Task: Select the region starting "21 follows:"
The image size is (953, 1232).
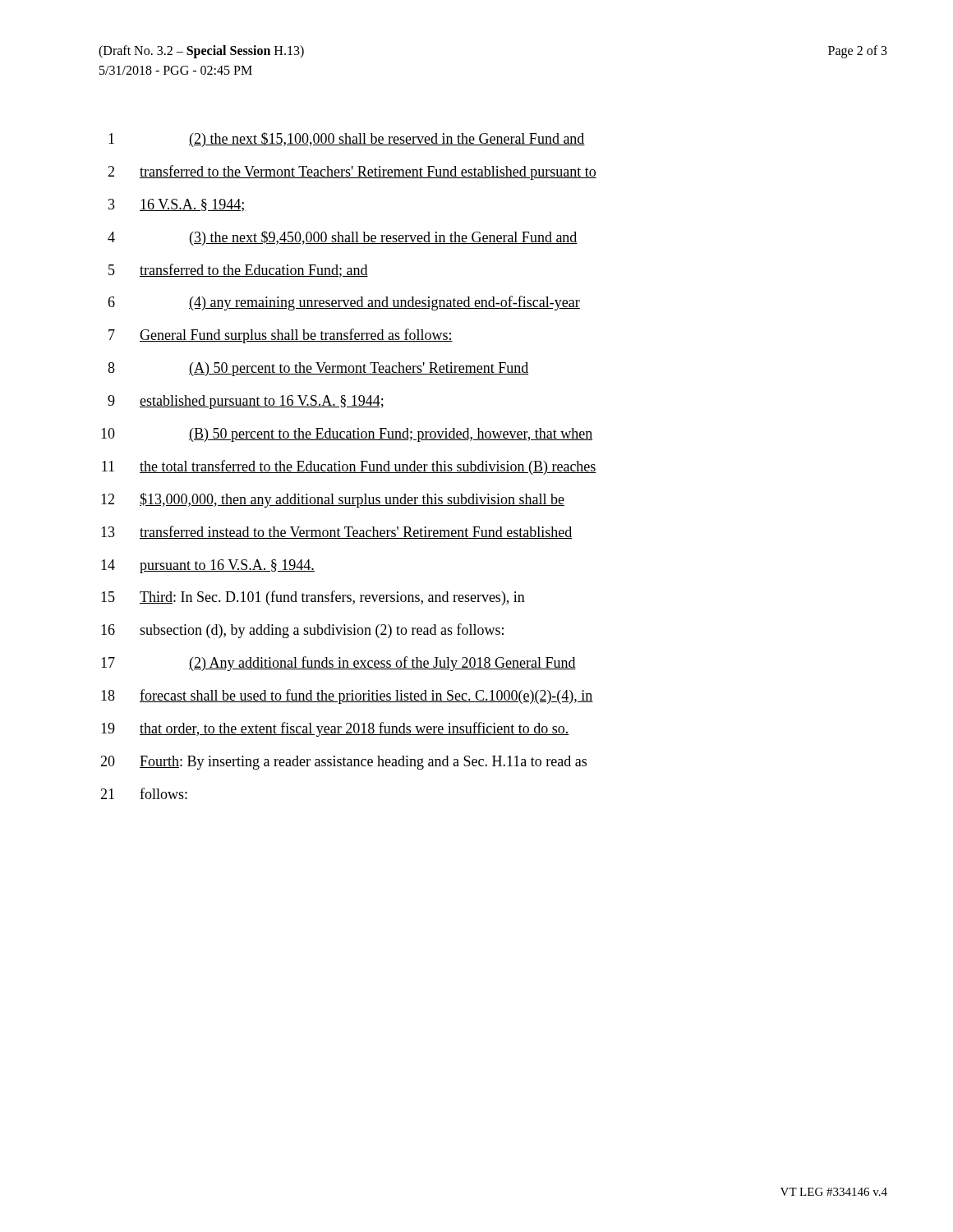Action: click(144, 793)
